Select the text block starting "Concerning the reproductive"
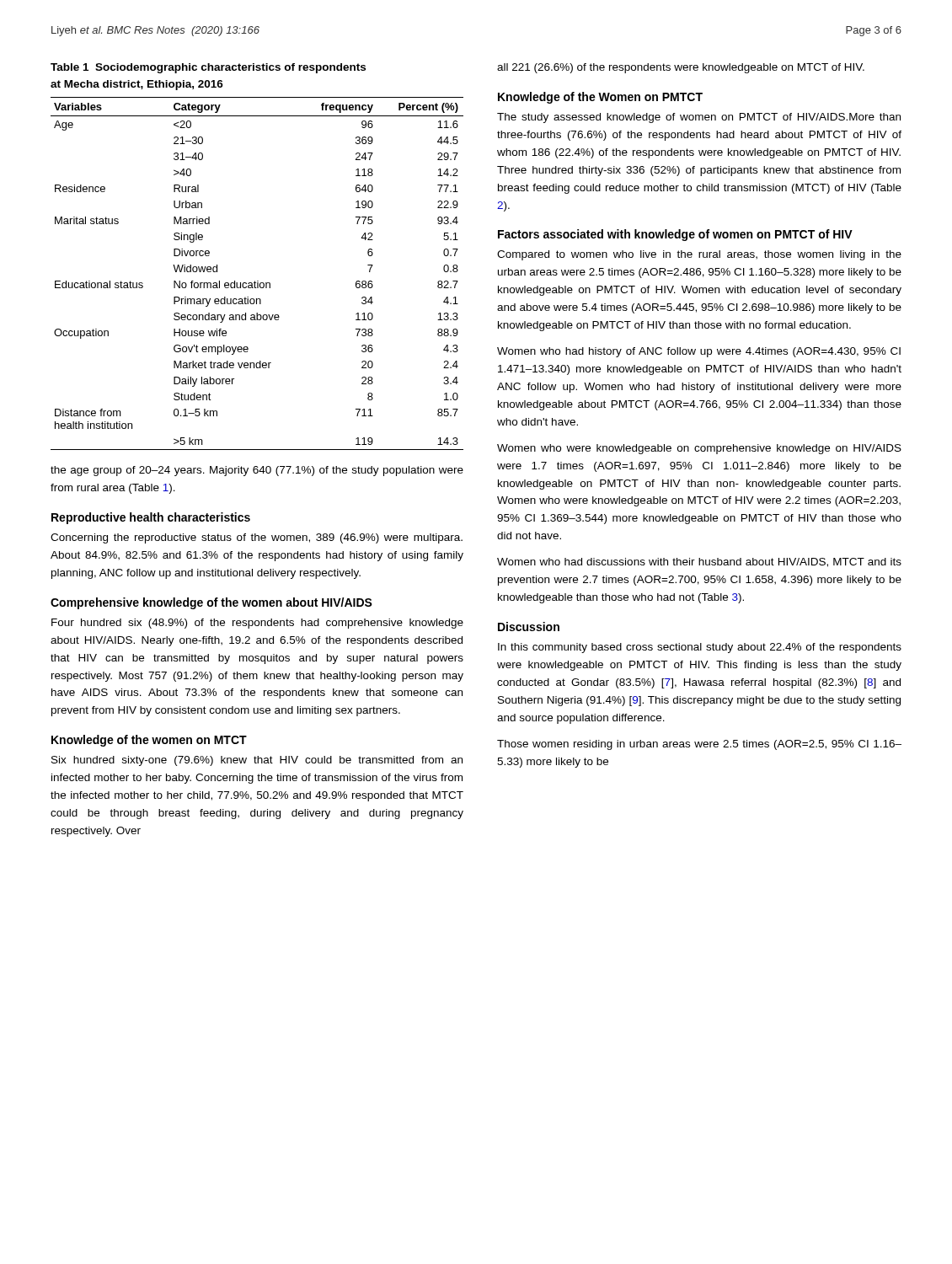Screen dimensions: 1264x952 [257, 556]
